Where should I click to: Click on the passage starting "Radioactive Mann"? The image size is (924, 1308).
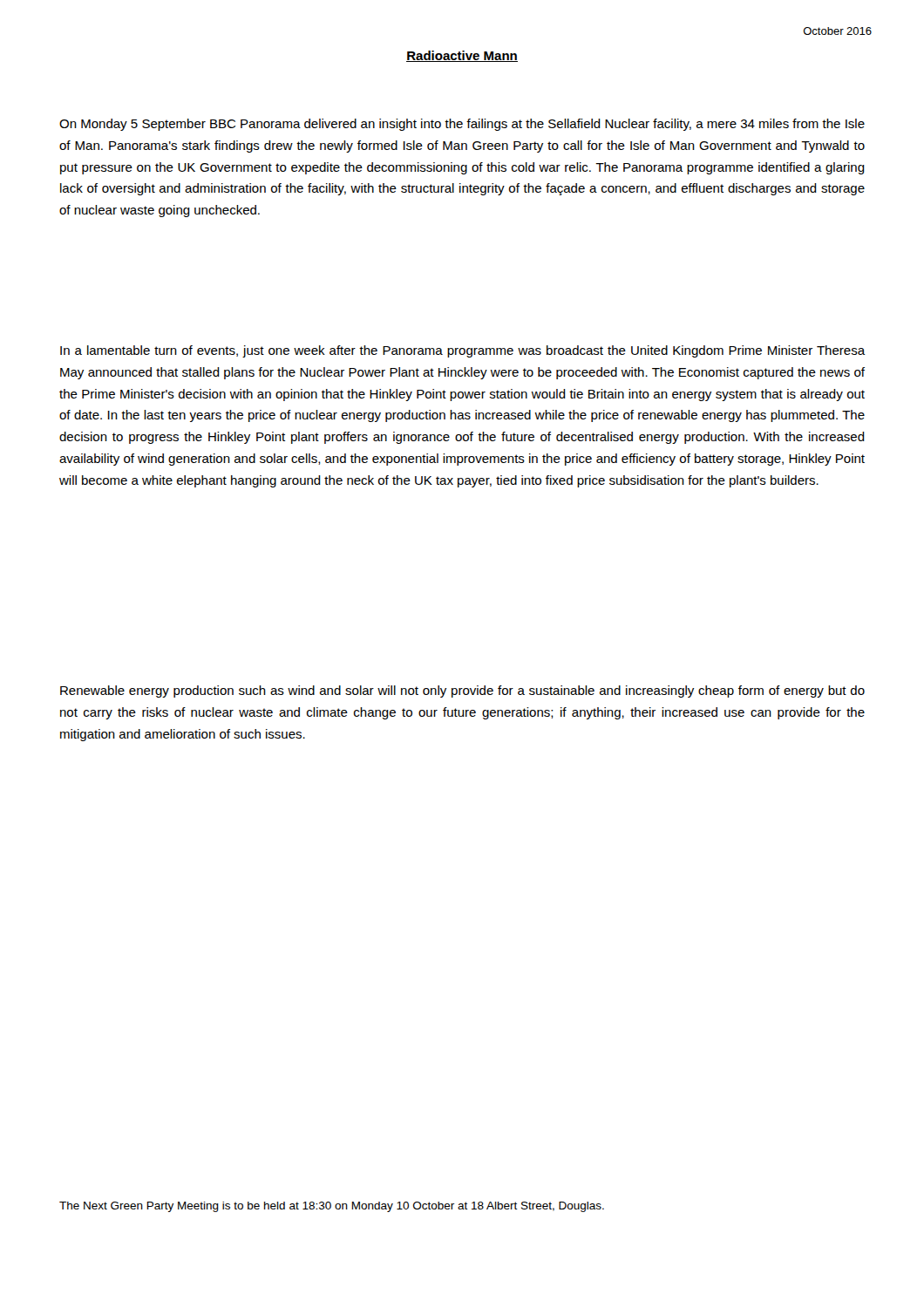[462, 55]
